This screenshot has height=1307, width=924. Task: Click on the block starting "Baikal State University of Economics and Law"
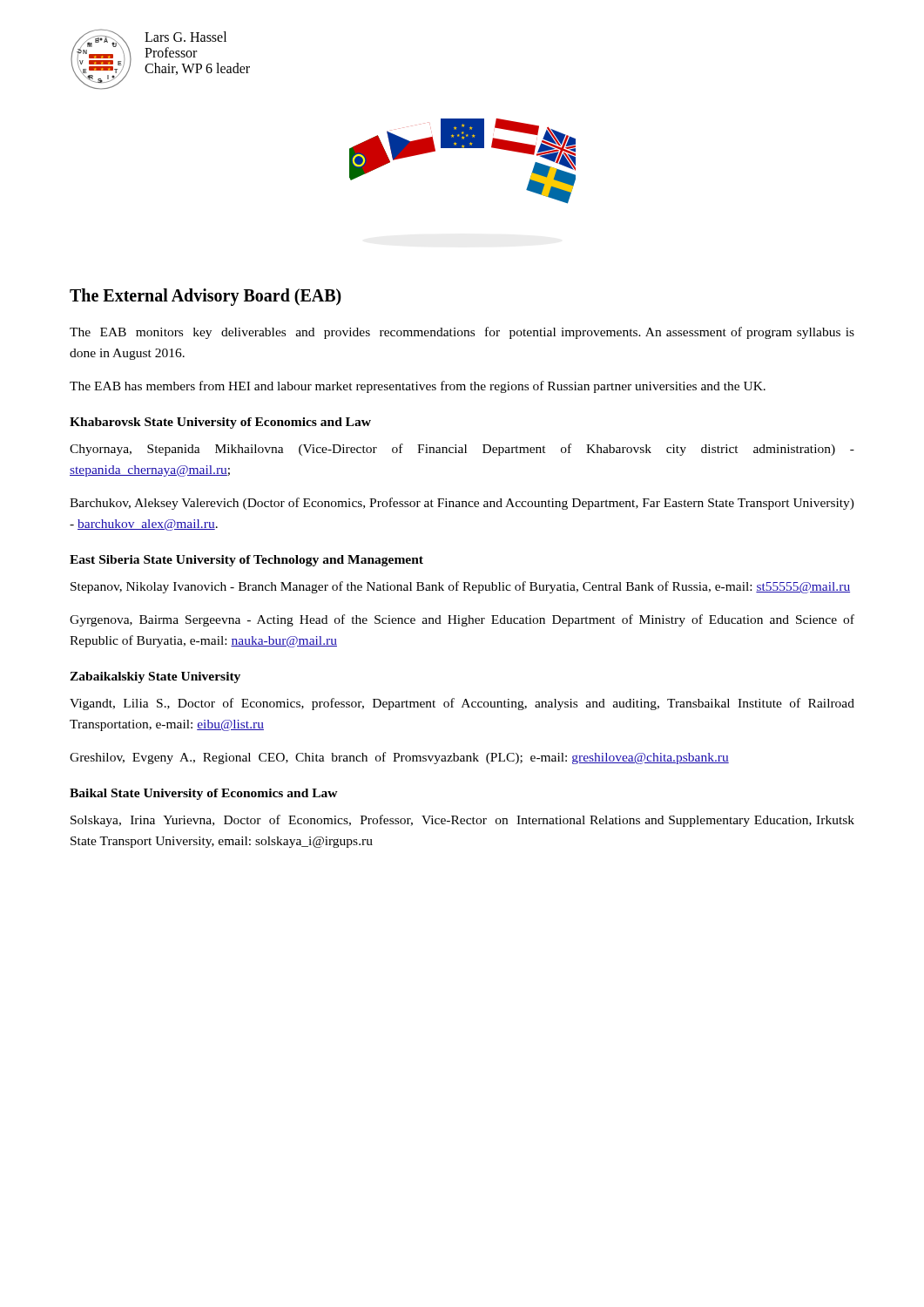coord(204,793)
